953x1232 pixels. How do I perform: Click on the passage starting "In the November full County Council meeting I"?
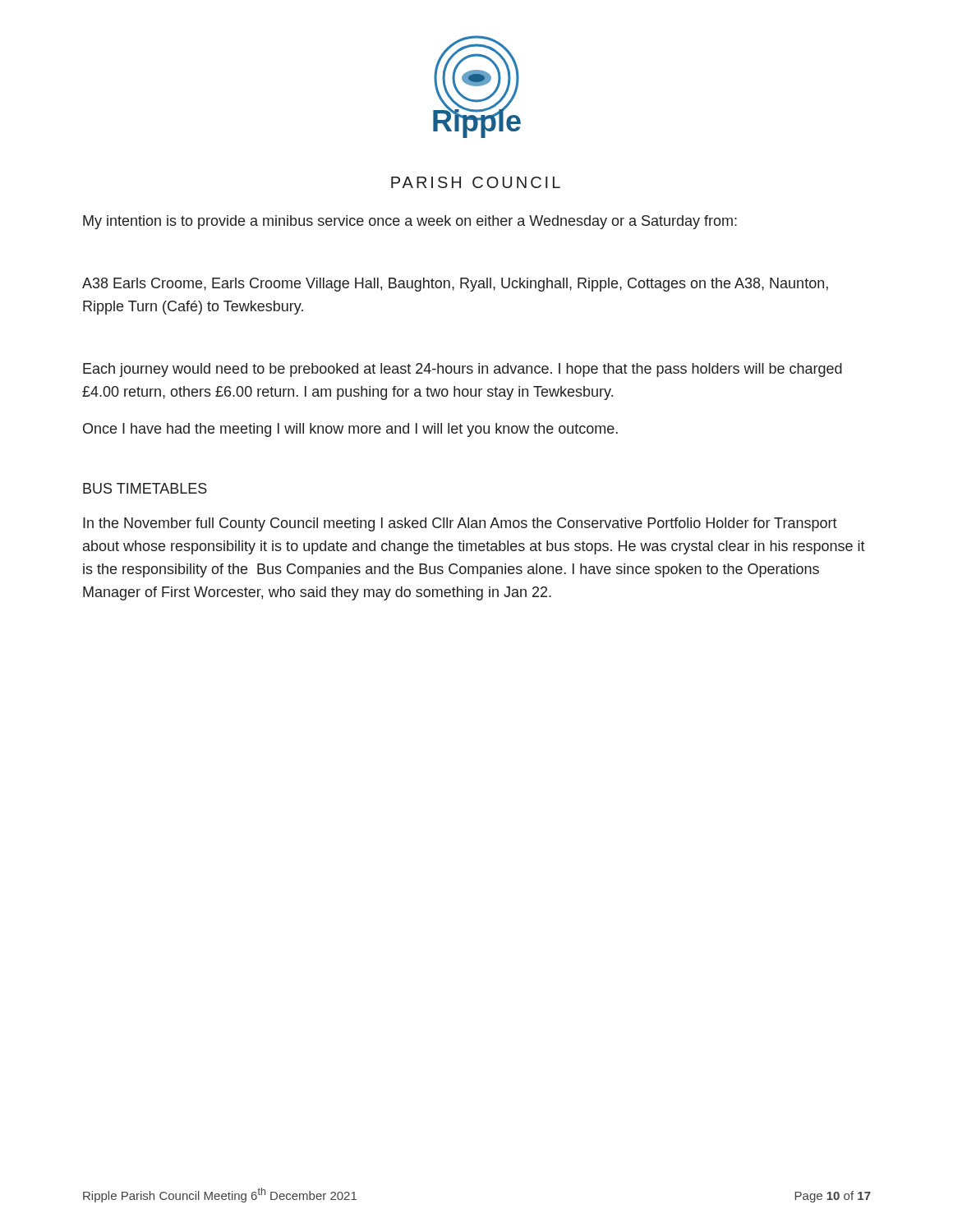coord(473,558)
